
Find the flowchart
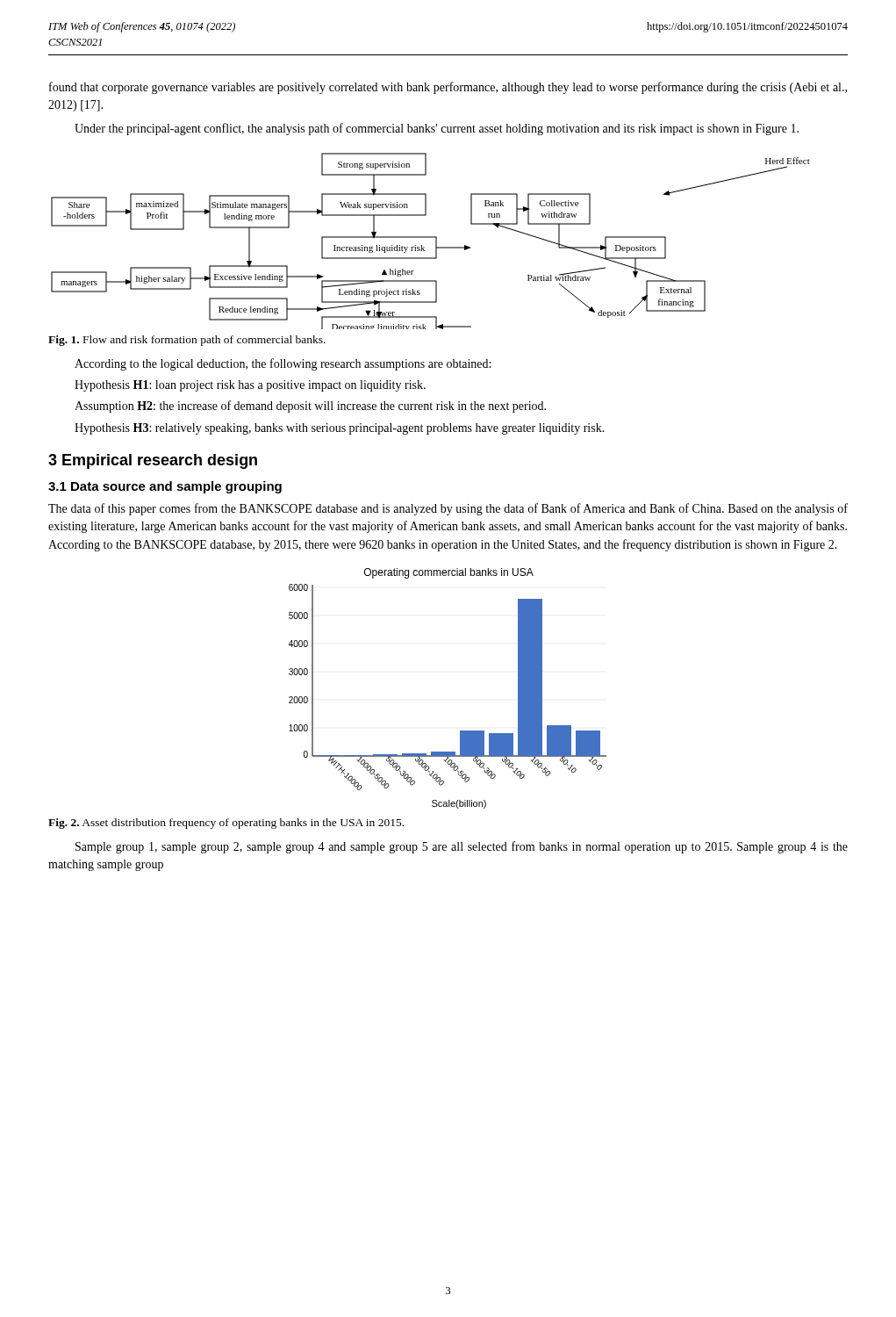[448, 237]
